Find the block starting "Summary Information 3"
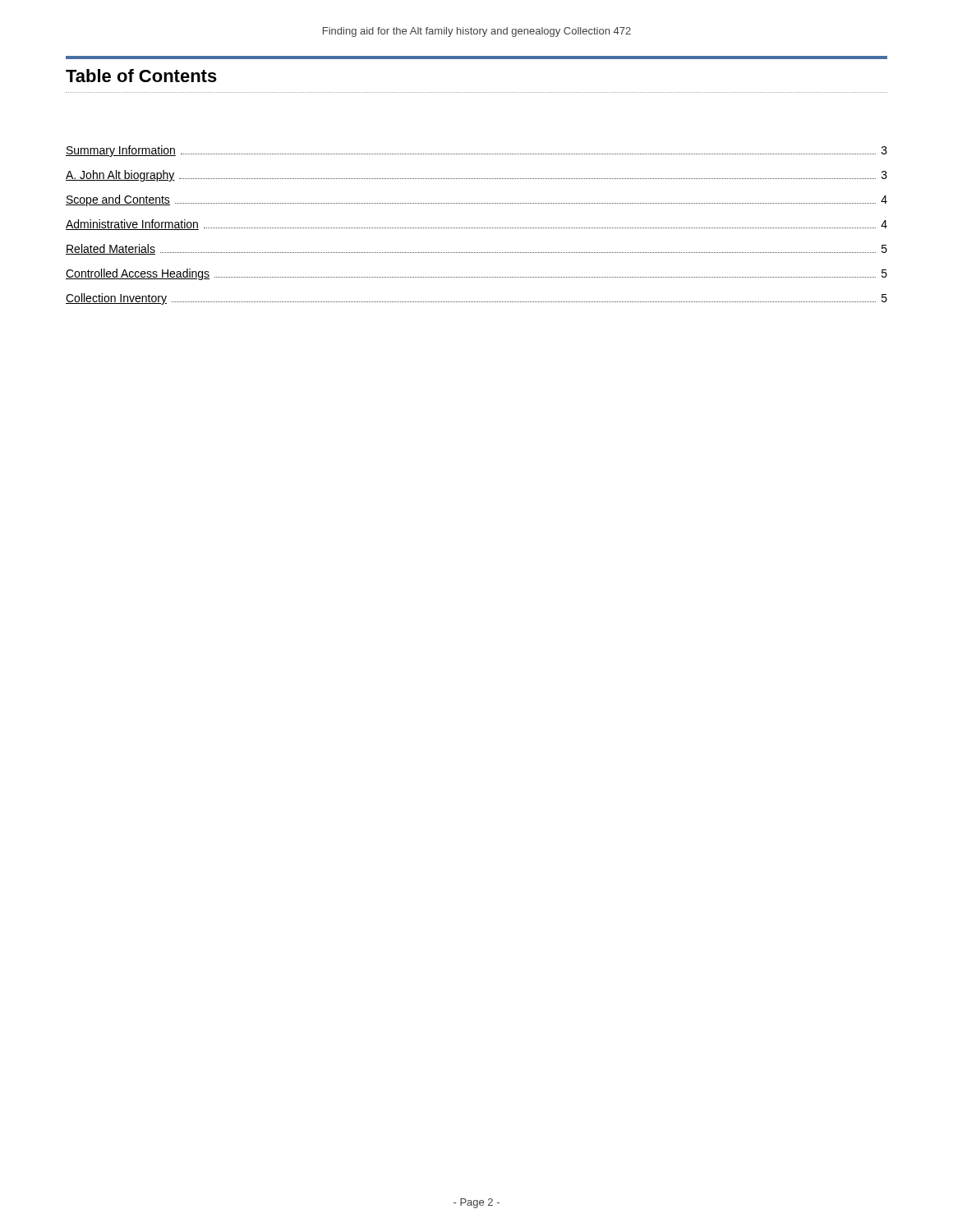This screenshot has height=1232, width=953. pos(476,150)
